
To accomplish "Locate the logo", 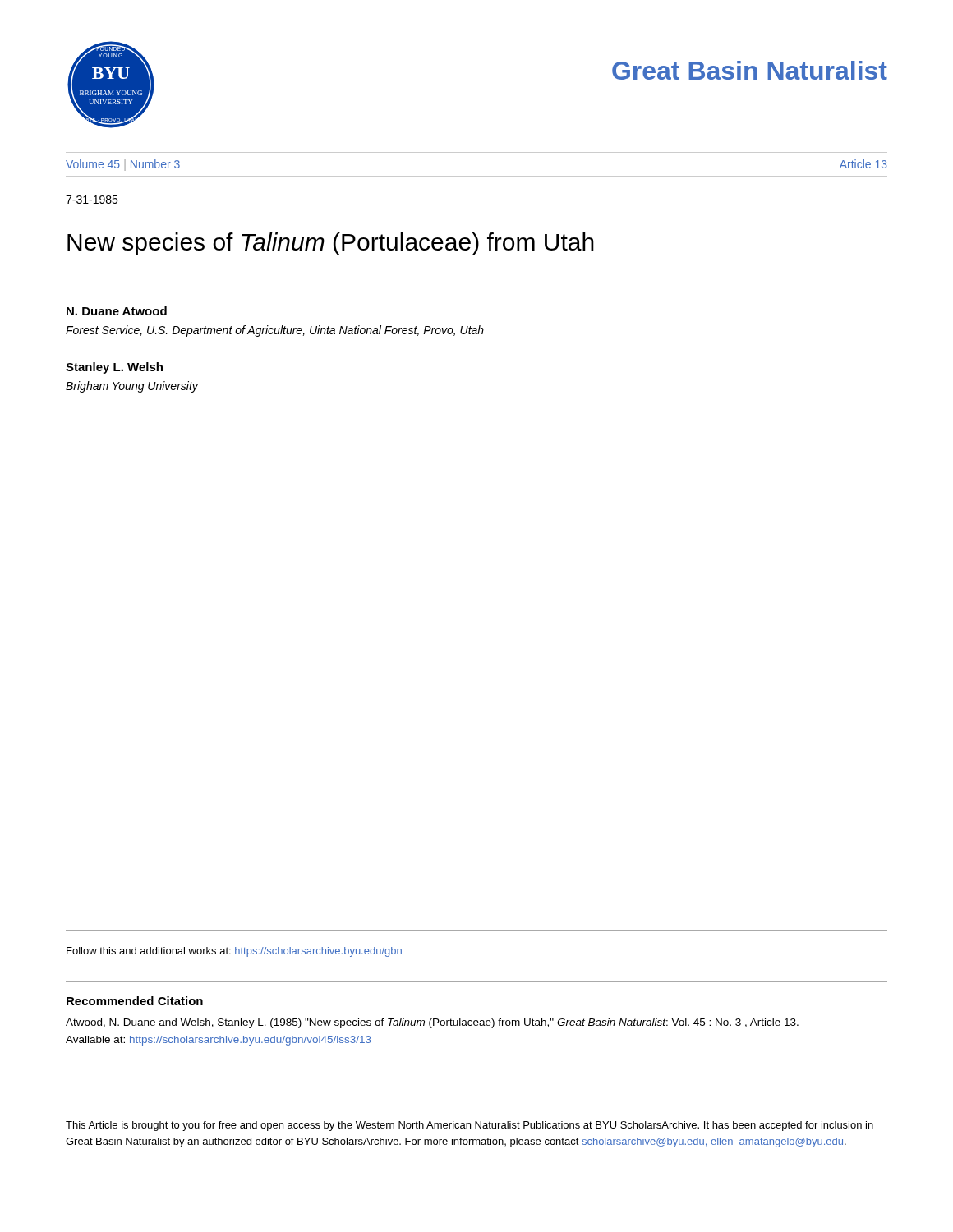I will click(x=111, y=86).
